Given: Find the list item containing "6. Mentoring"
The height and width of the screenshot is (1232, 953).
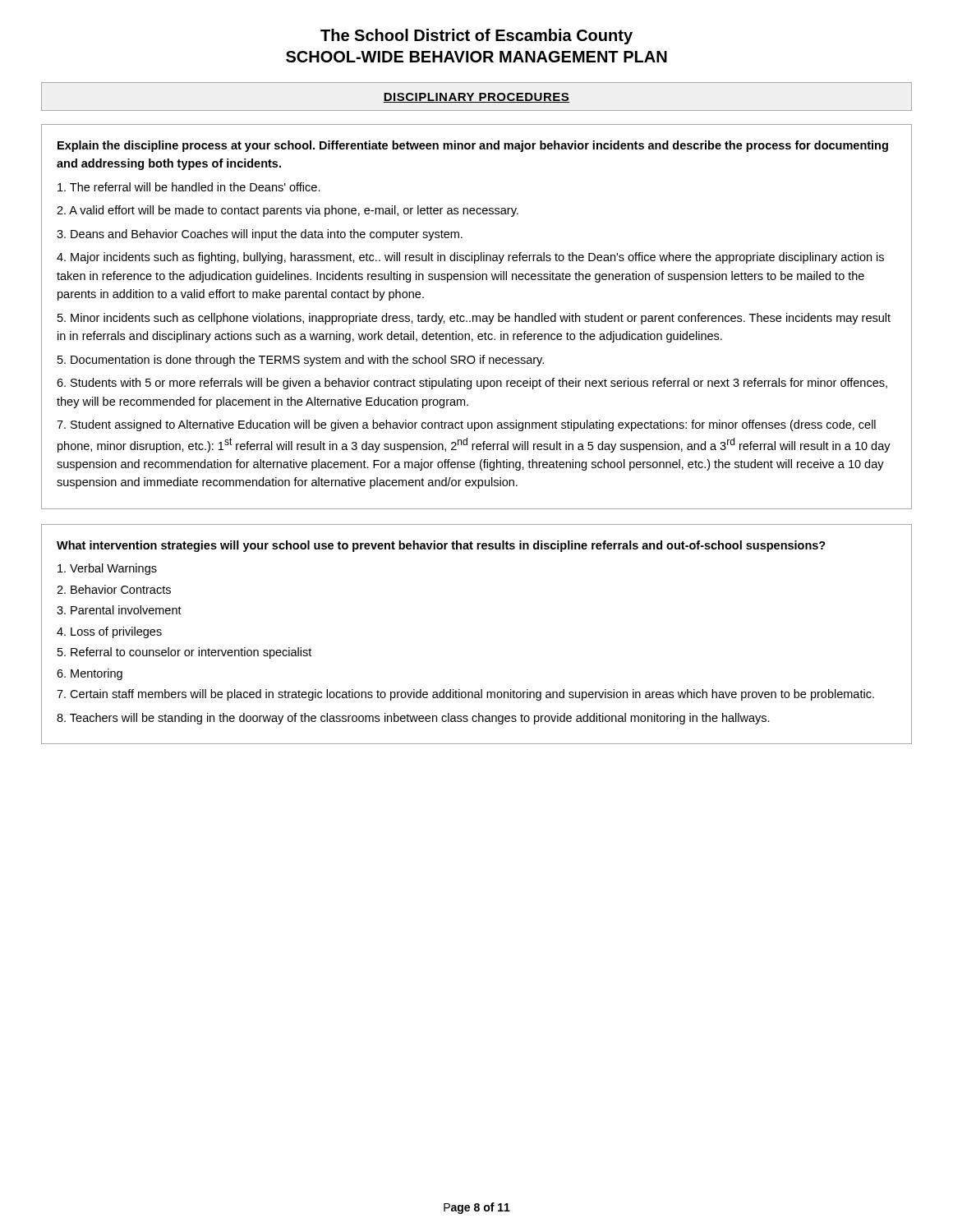Looking at the screenshot, I should tap(90, 673).
